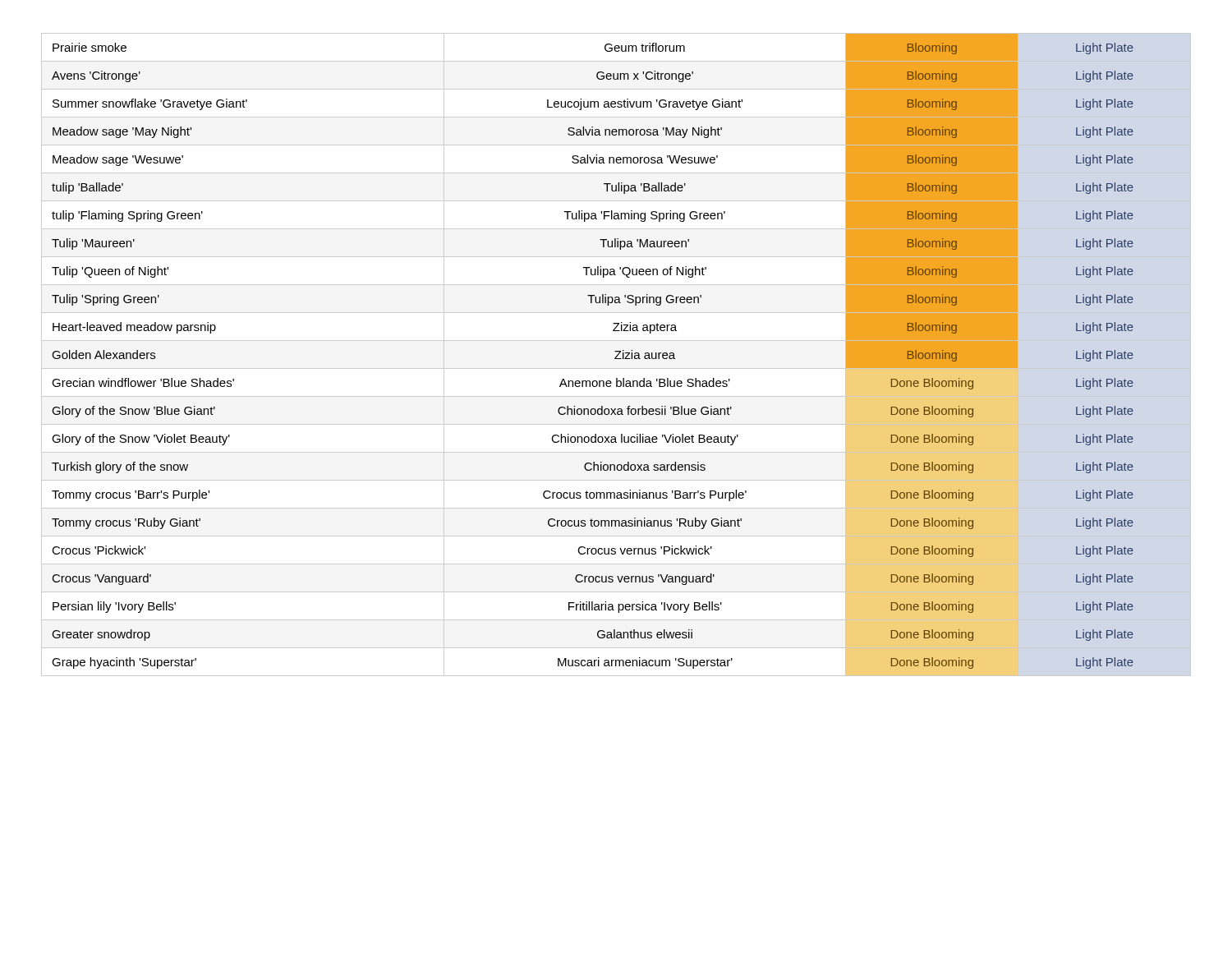The height and width of the screenshot is (953, 1232).
Task: Click on the table containing "Done Blooming"
Action: coord(616,355)
